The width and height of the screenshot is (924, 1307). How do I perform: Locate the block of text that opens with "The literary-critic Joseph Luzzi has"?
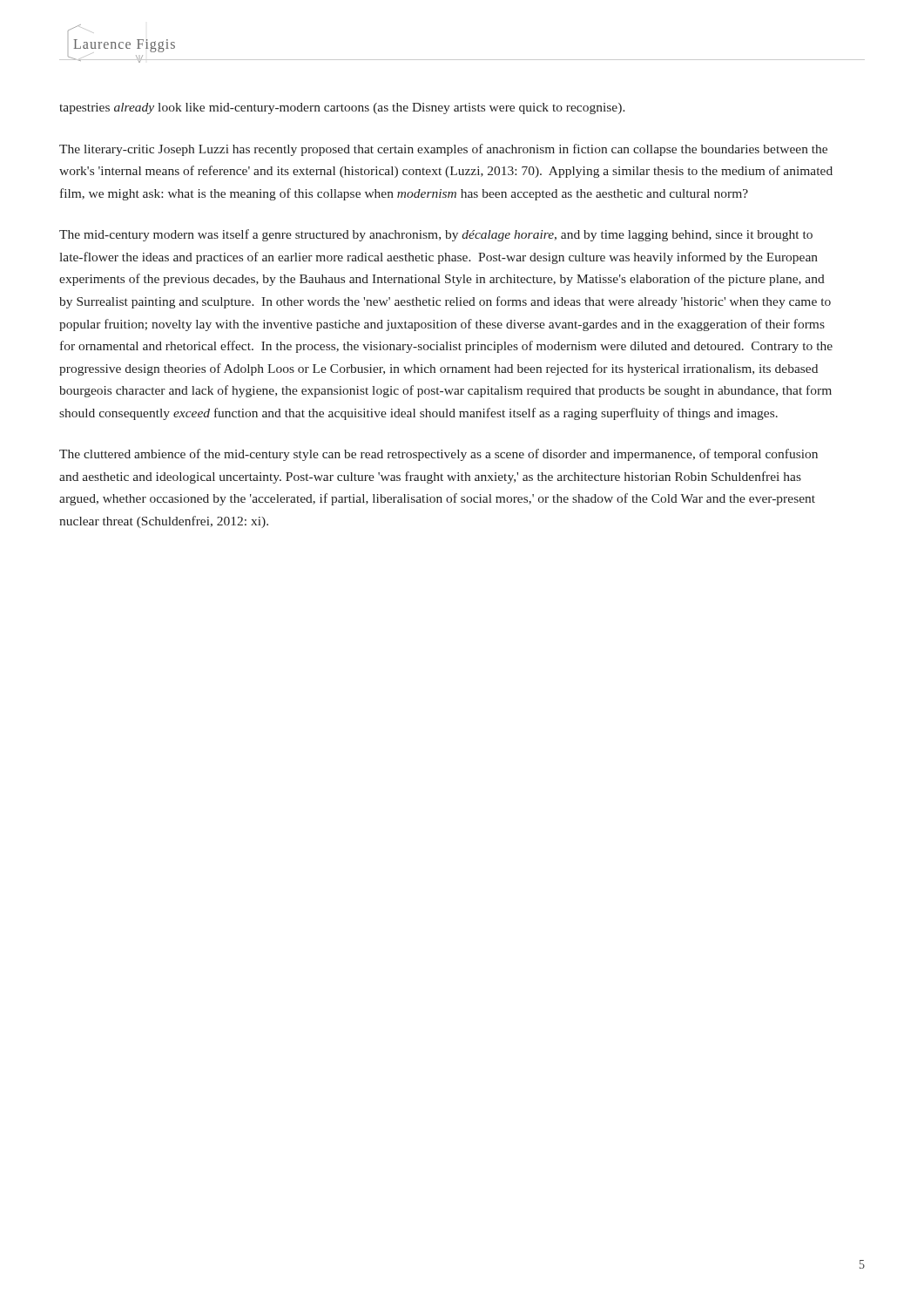coord(449,171)
